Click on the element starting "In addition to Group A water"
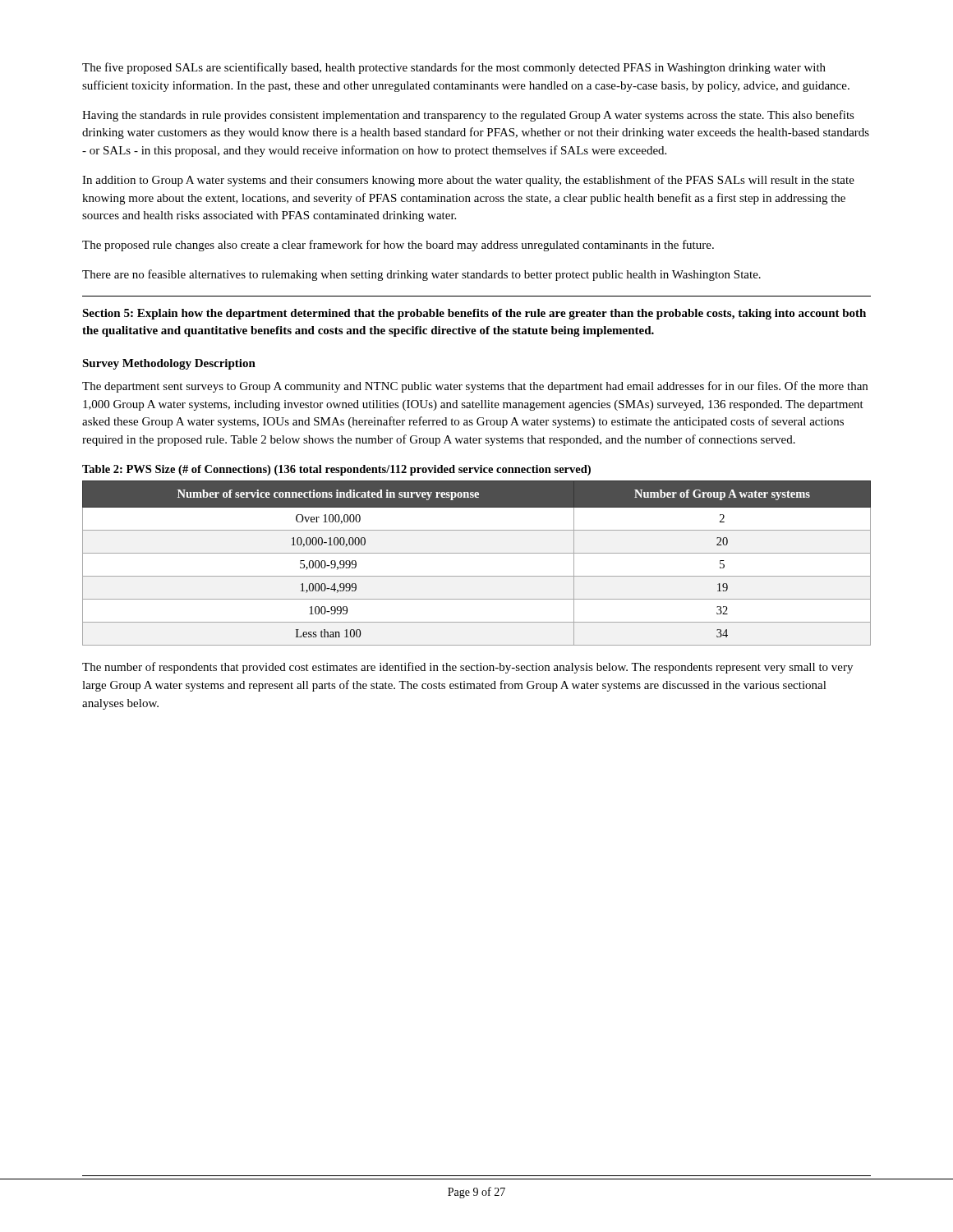The image size is (953, 1232). [468, 198]
